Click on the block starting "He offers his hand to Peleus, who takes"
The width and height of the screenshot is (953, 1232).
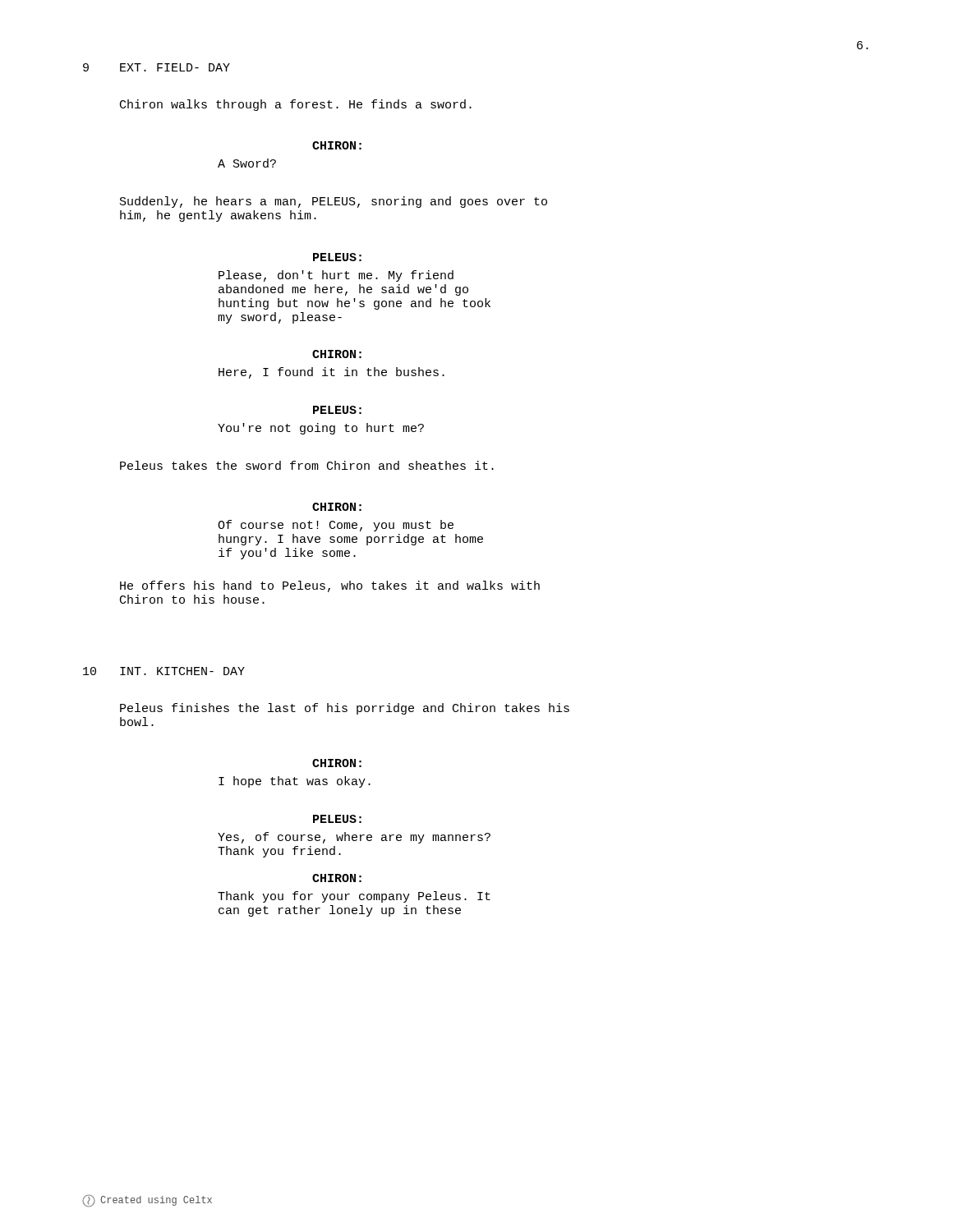pos(330,594)
